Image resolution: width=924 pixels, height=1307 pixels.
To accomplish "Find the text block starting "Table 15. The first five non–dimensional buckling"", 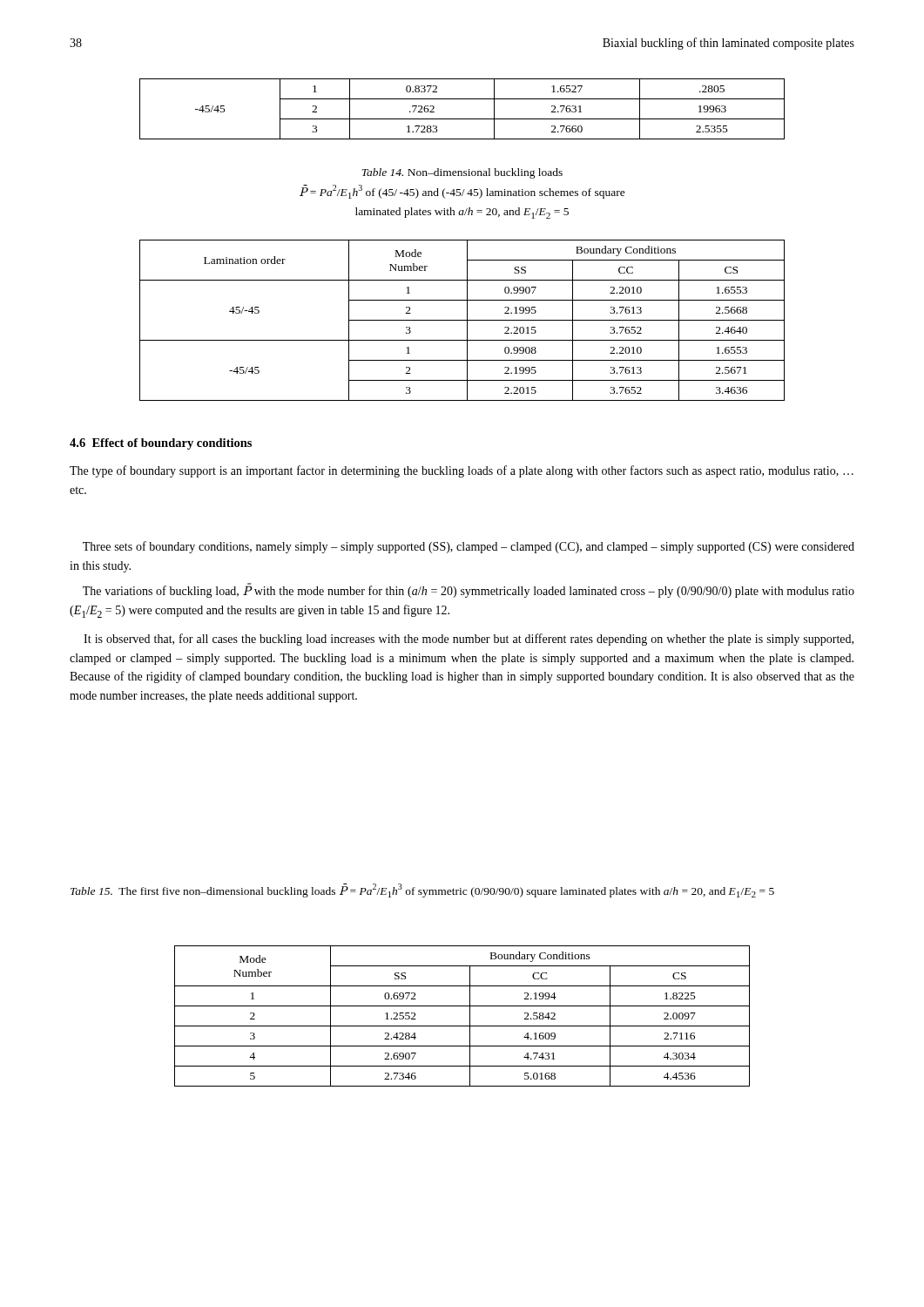I will [x=422, y=891].
